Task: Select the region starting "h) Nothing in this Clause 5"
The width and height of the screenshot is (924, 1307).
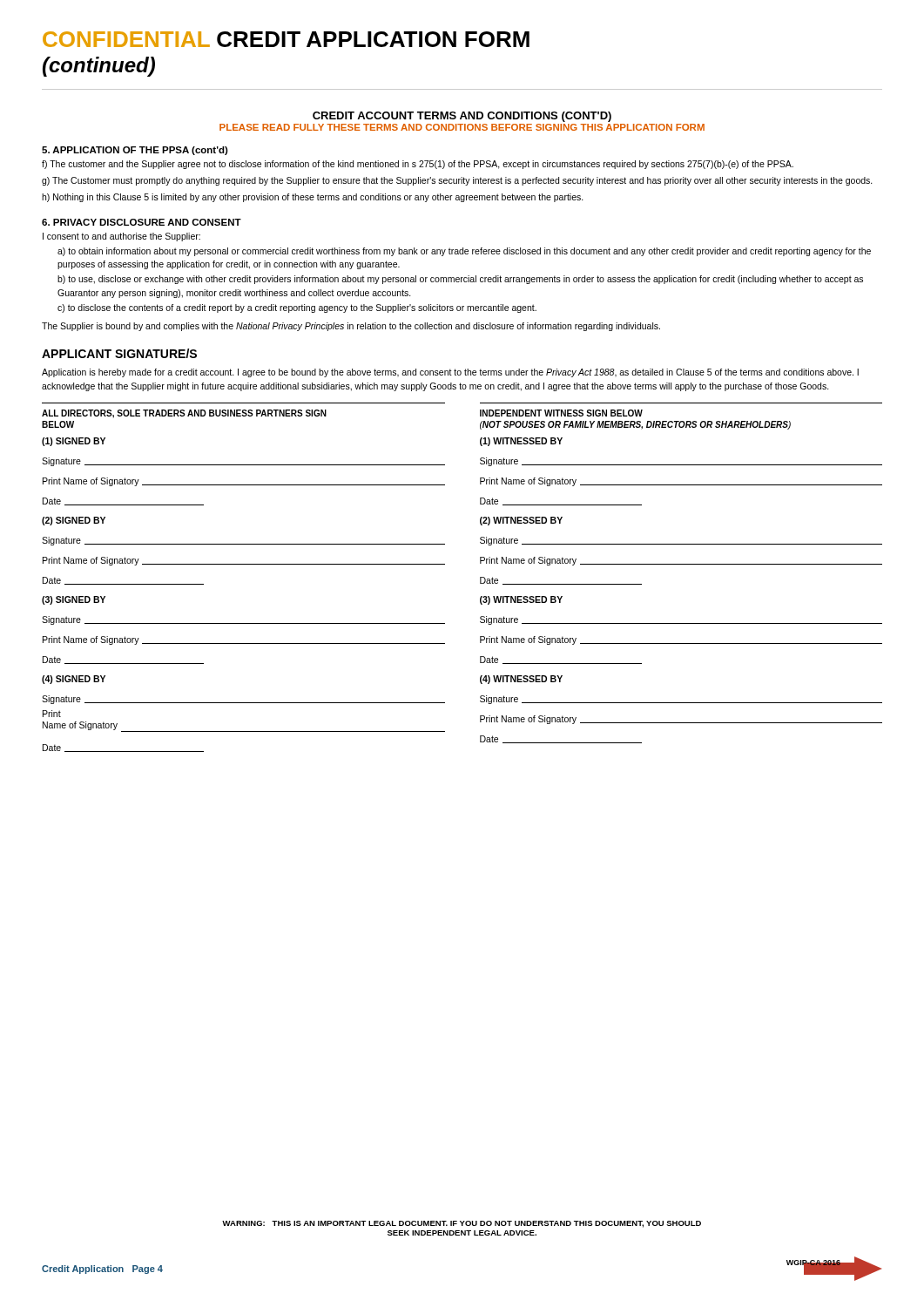Action: point(313,197)
